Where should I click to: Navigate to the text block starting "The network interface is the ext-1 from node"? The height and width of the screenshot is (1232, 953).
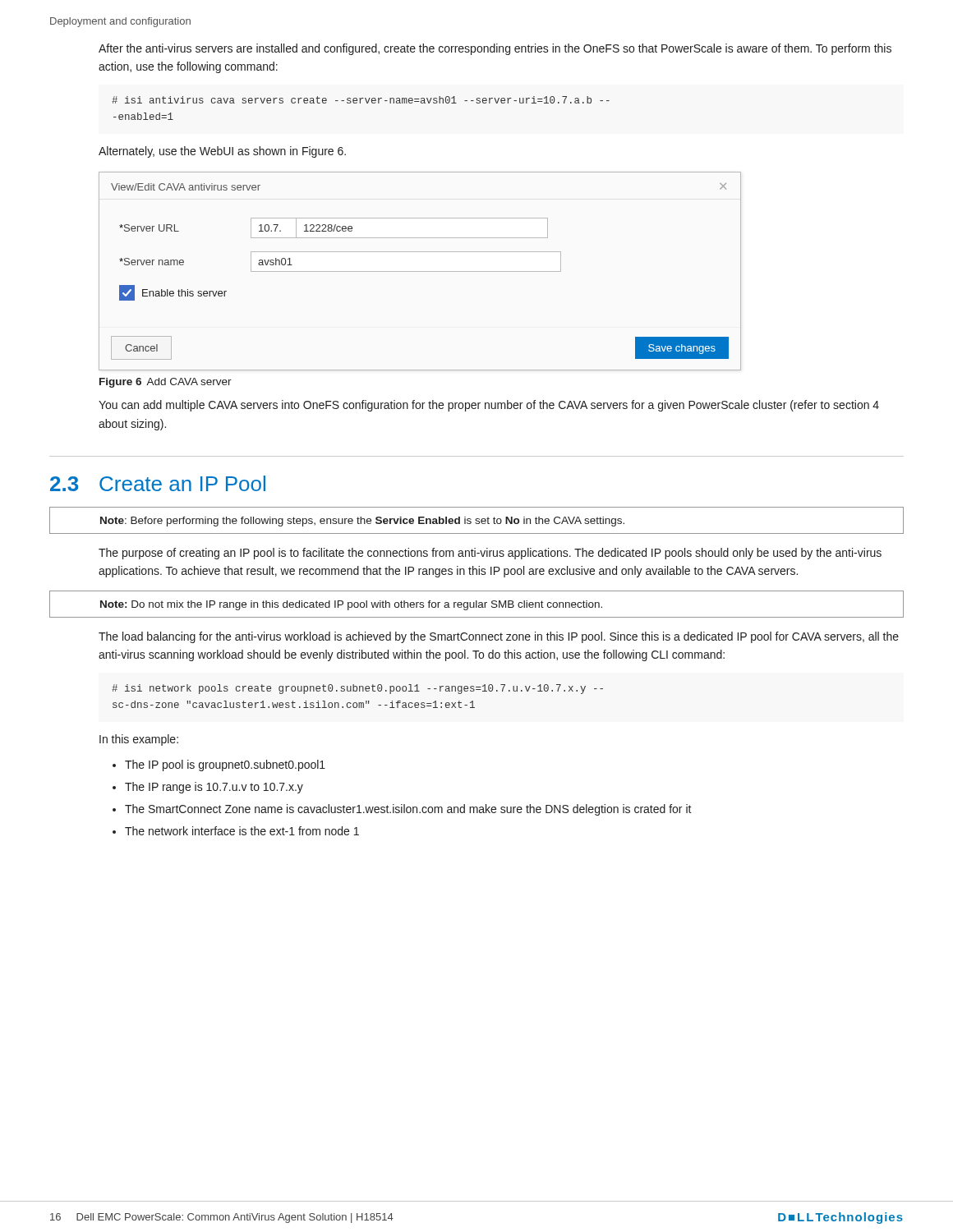coord(242,831)
